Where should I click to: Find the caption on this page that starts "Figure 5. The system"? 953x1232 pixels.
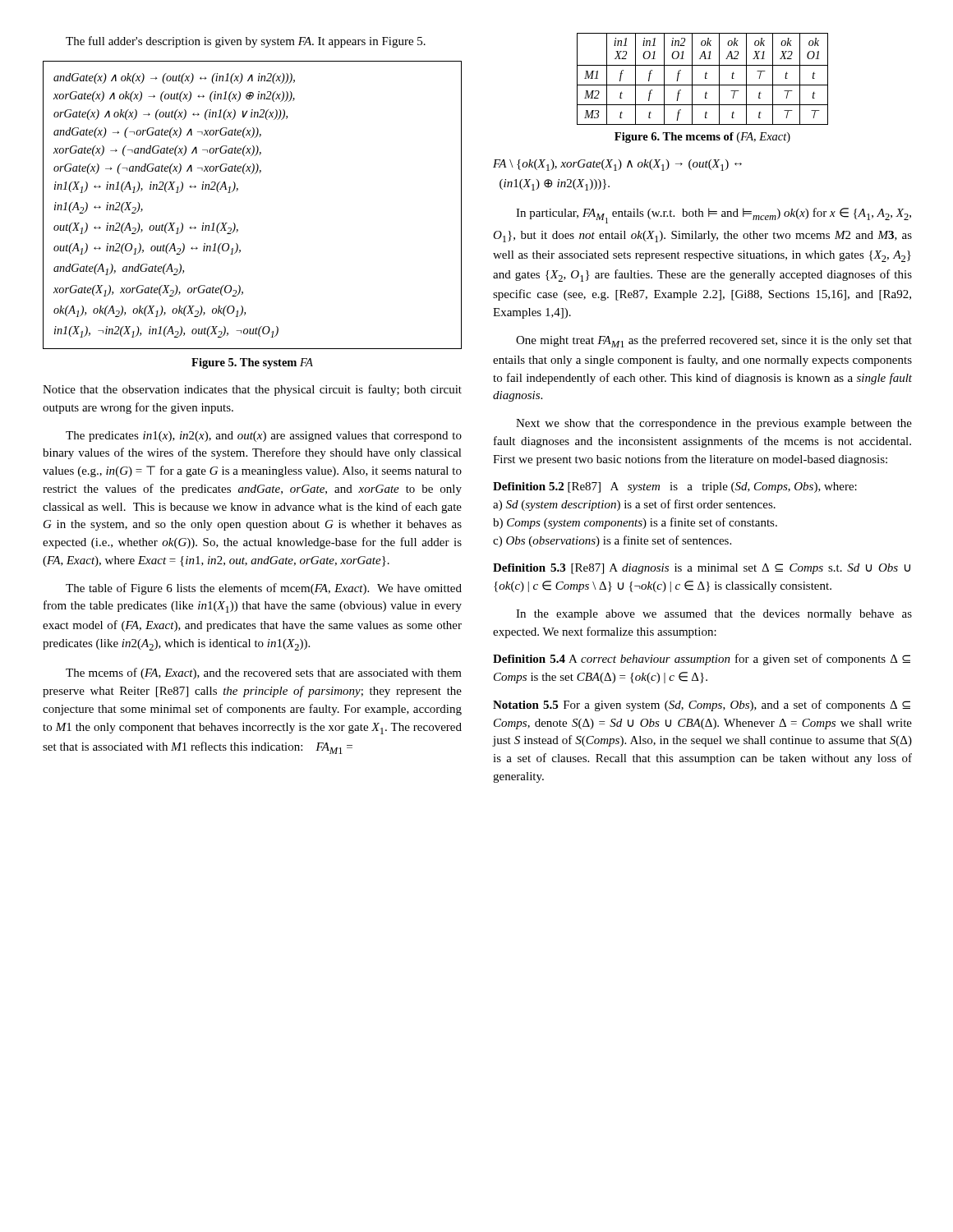[252, 362]
